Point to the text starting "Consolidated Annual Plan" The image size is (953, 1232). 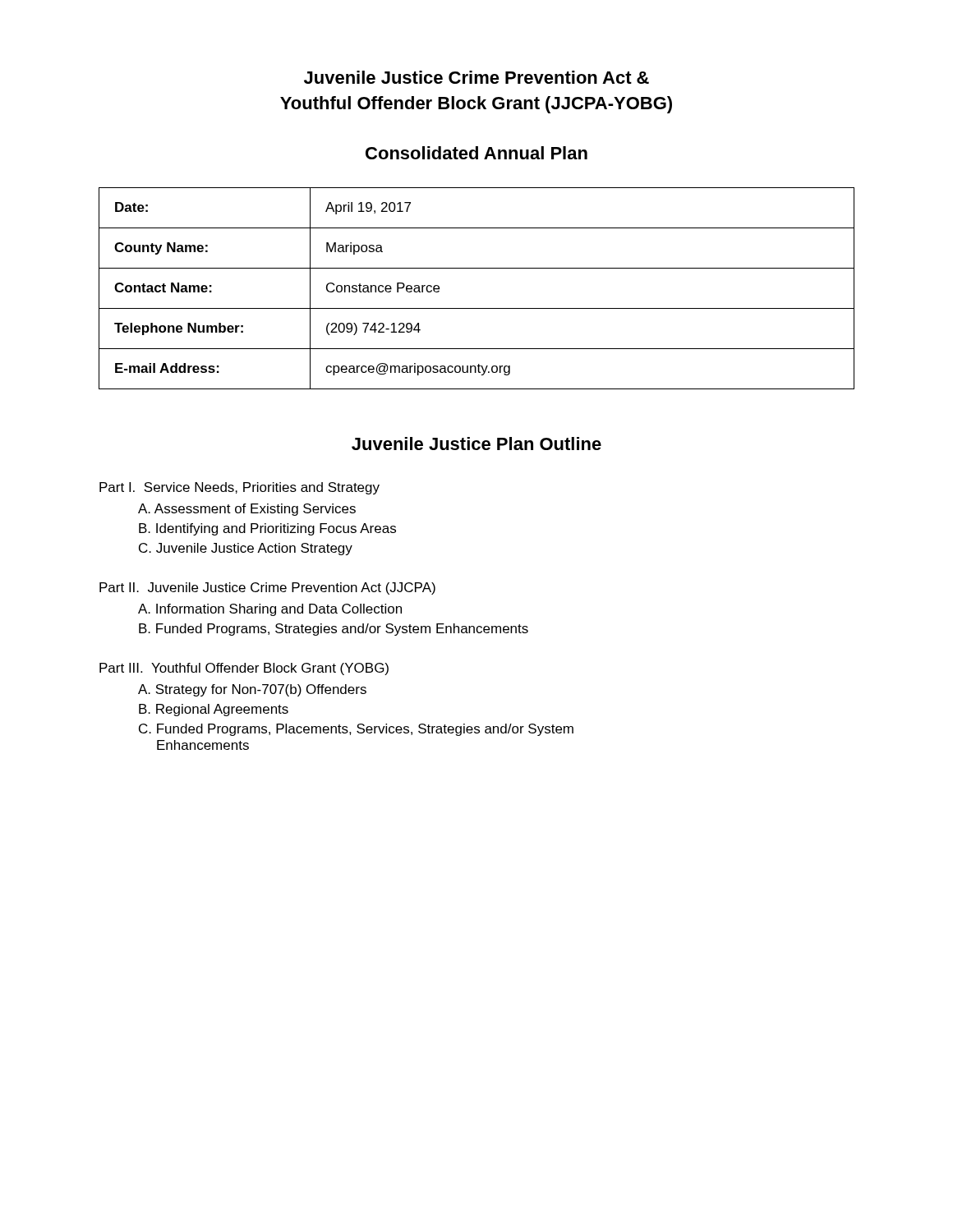tap(476, 153)
